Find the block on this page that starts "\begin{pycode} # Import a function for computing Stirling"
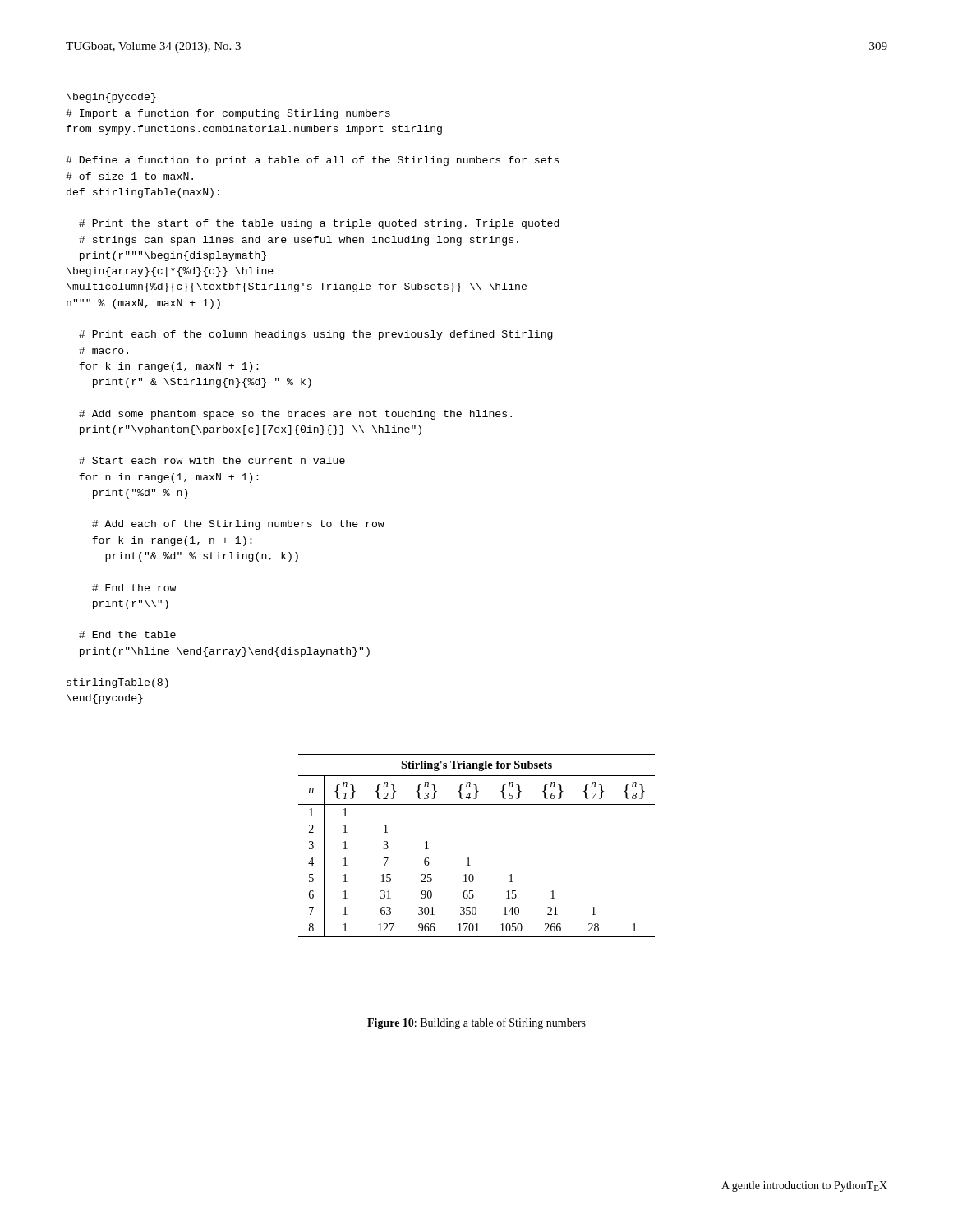 click(313, 398)
